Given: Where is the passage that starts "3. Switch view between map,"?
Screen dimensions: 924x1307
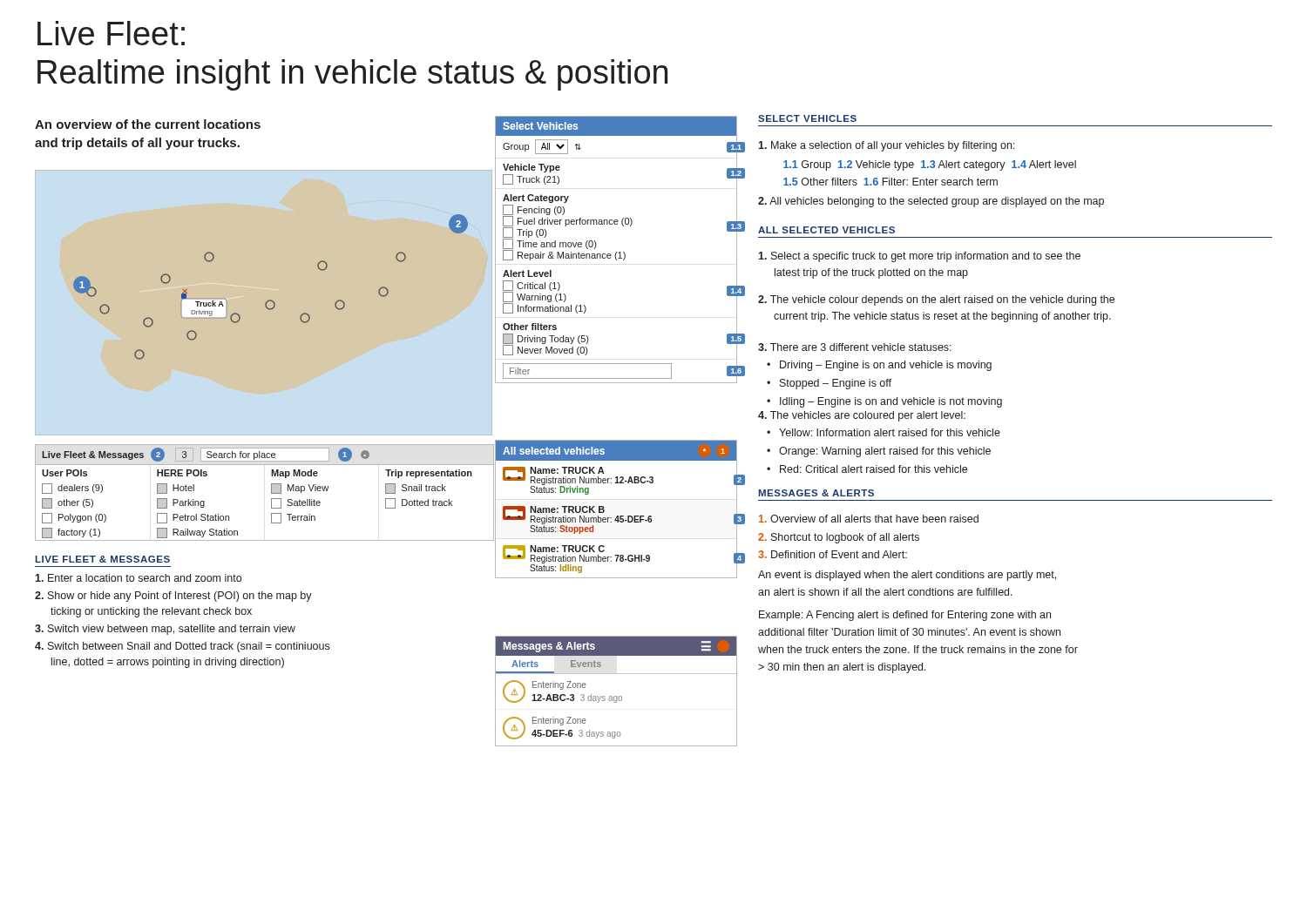Looking at the screenshot, I should coord(165,629).
